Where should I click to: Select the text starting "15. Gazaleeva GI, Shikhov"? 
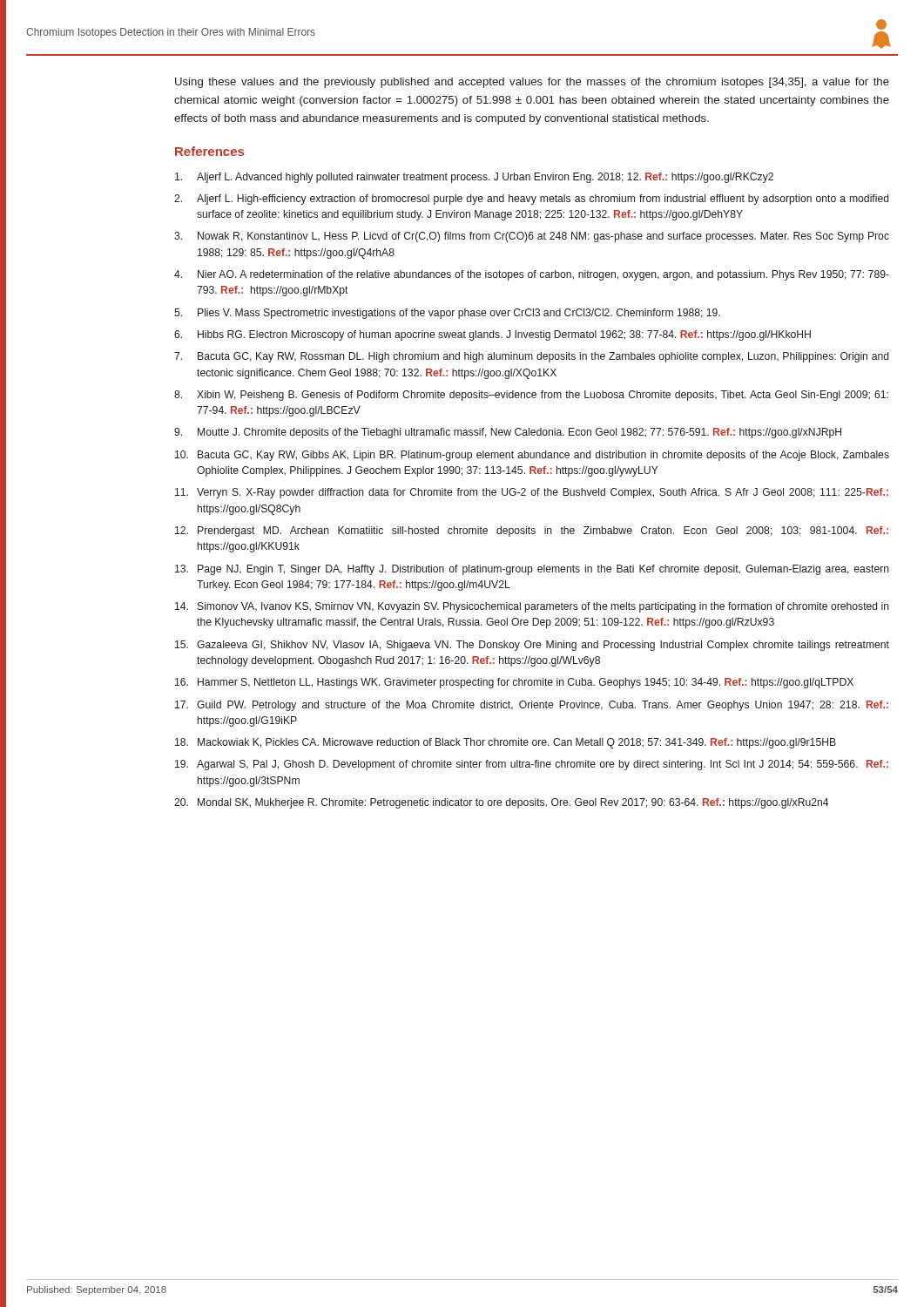(532, 653)
